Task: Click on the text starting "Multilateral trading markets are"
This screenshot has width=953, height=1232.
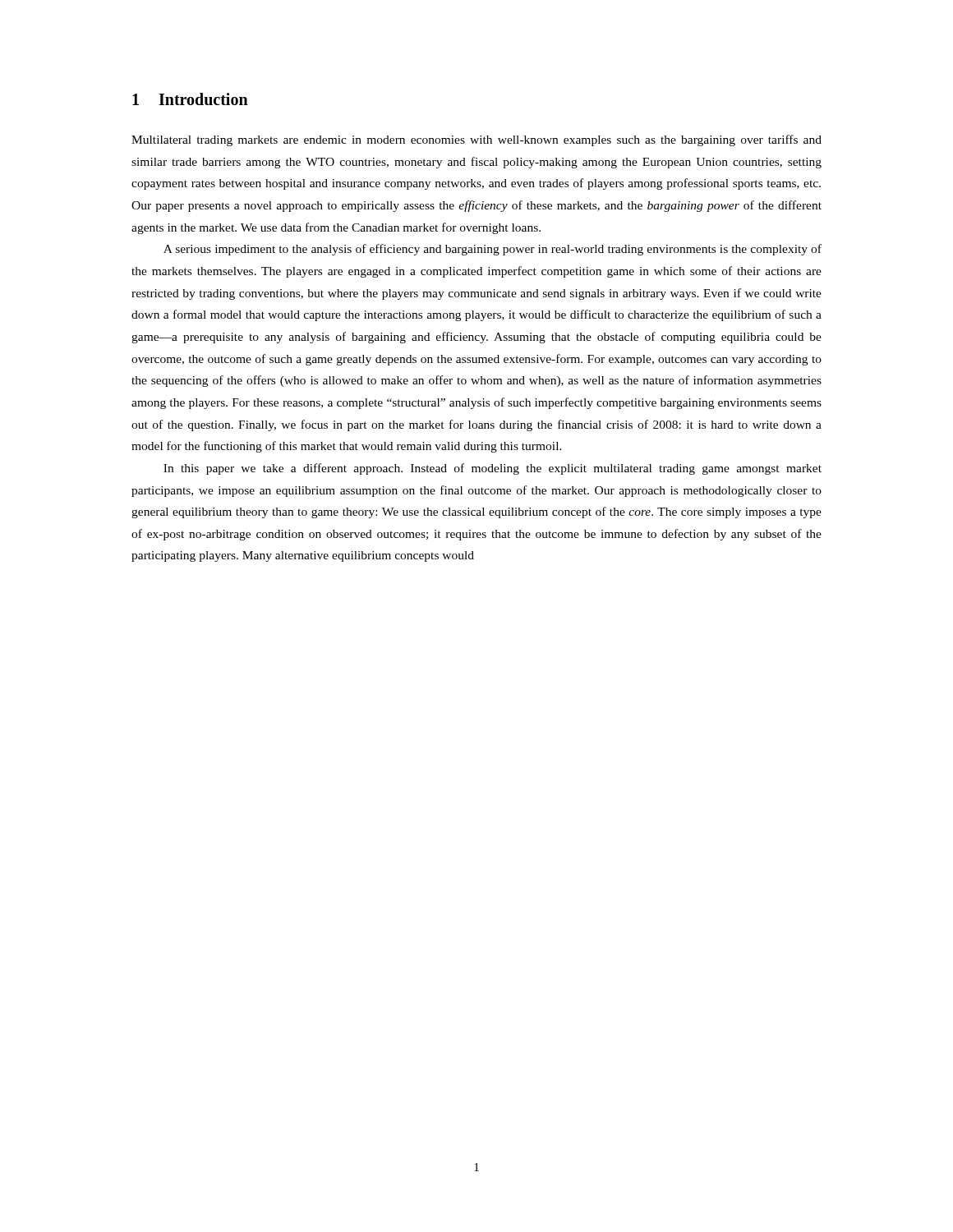Action: (476, 183)
